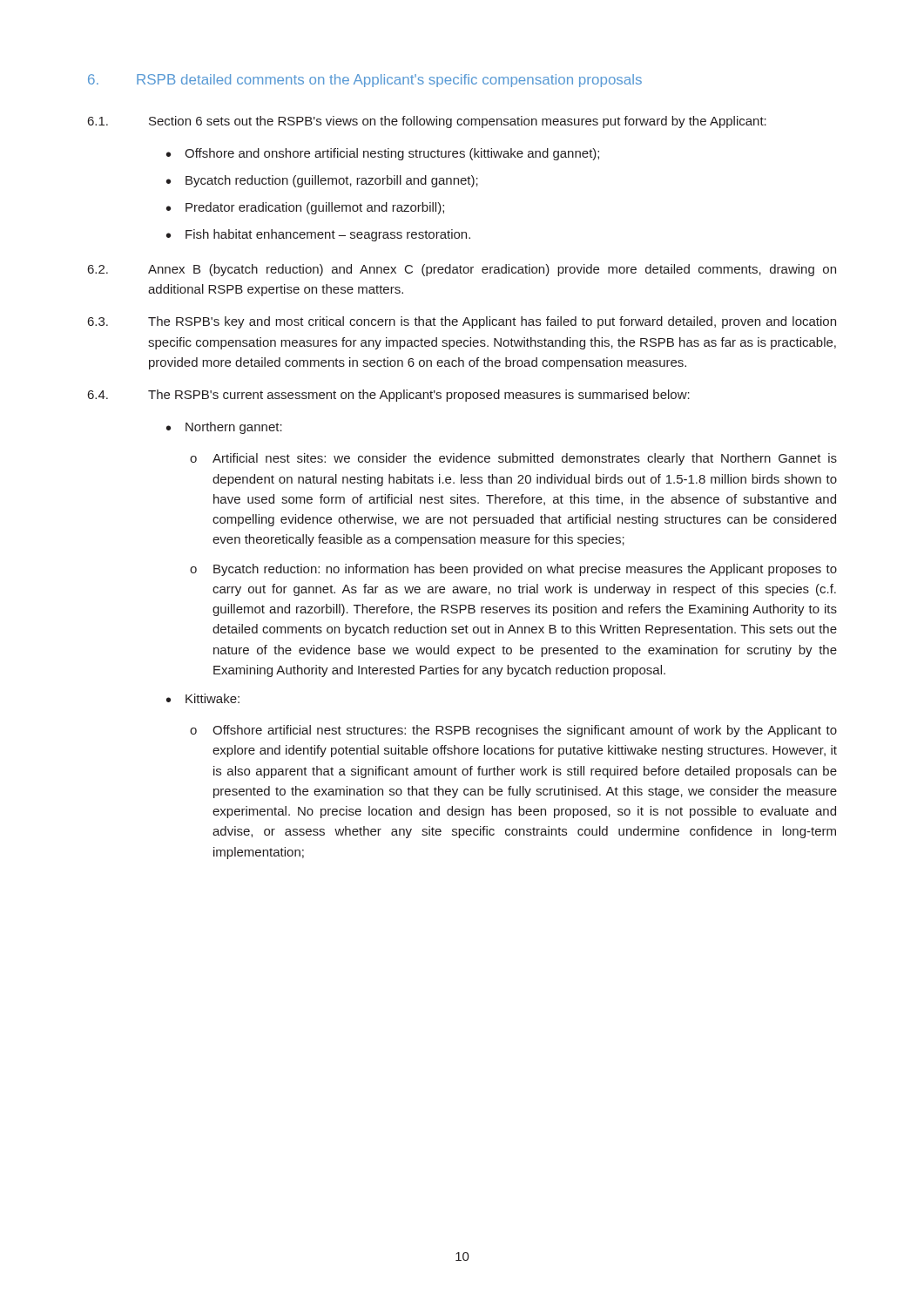924x1307 pixels.
Task: Locate the text block with the text "2. Annex B (bycatch reduction) and"
Action: point(462,279)
